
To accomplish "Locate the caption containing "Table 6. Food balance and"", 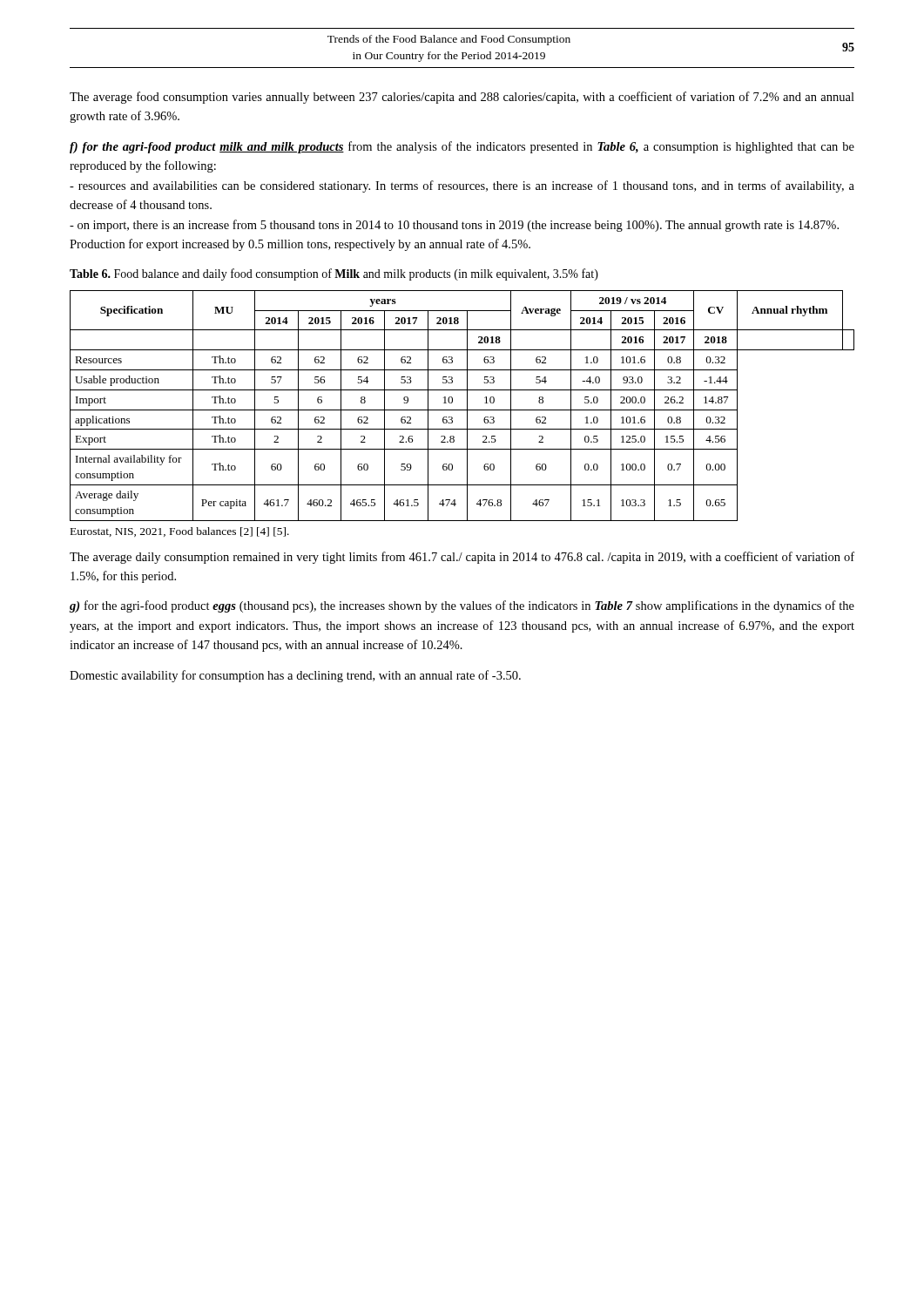I will (x=334, y=274).
